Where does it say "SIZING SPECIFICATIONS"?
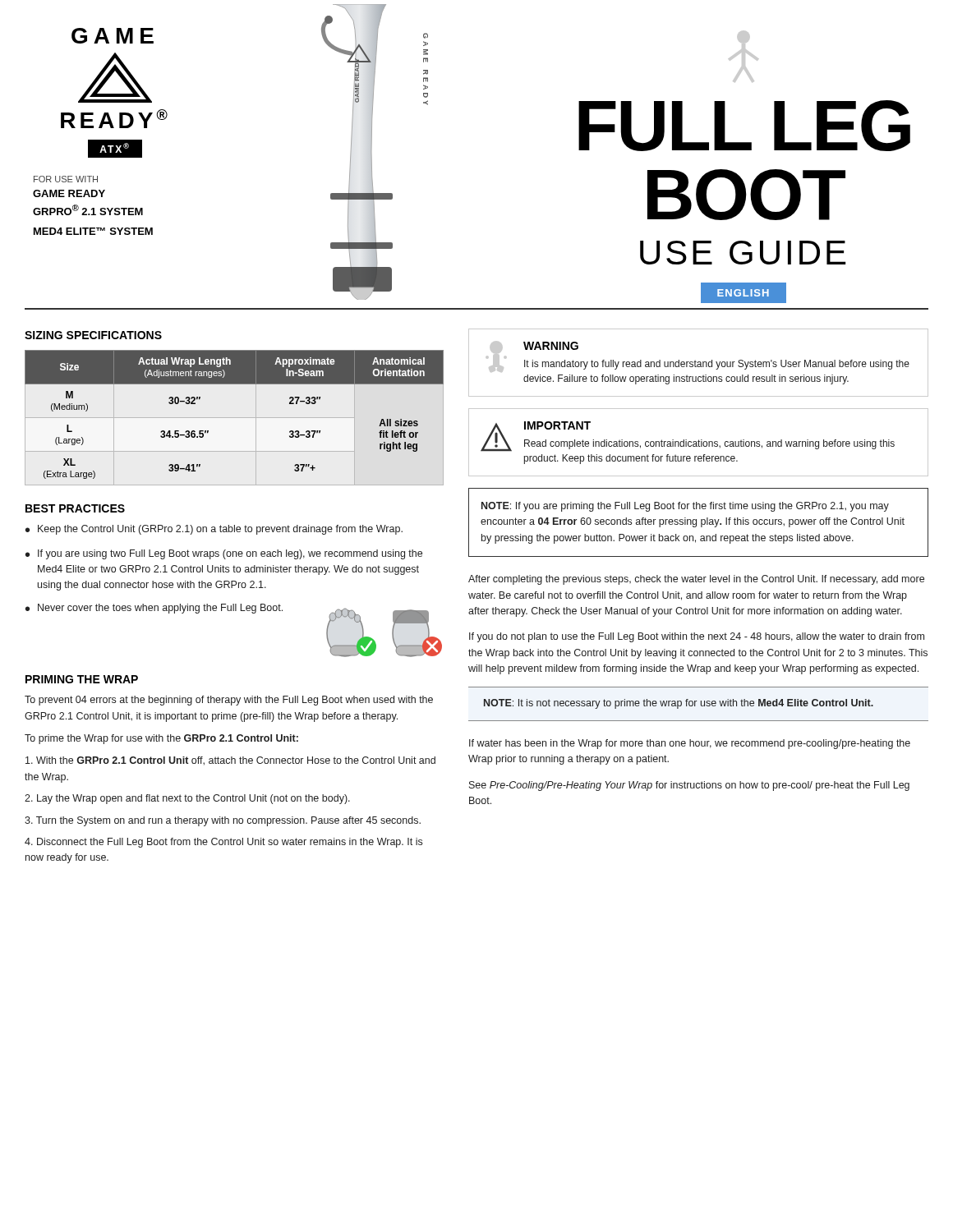The height and width of the screenshot is (1232, 953). point(93,335)
